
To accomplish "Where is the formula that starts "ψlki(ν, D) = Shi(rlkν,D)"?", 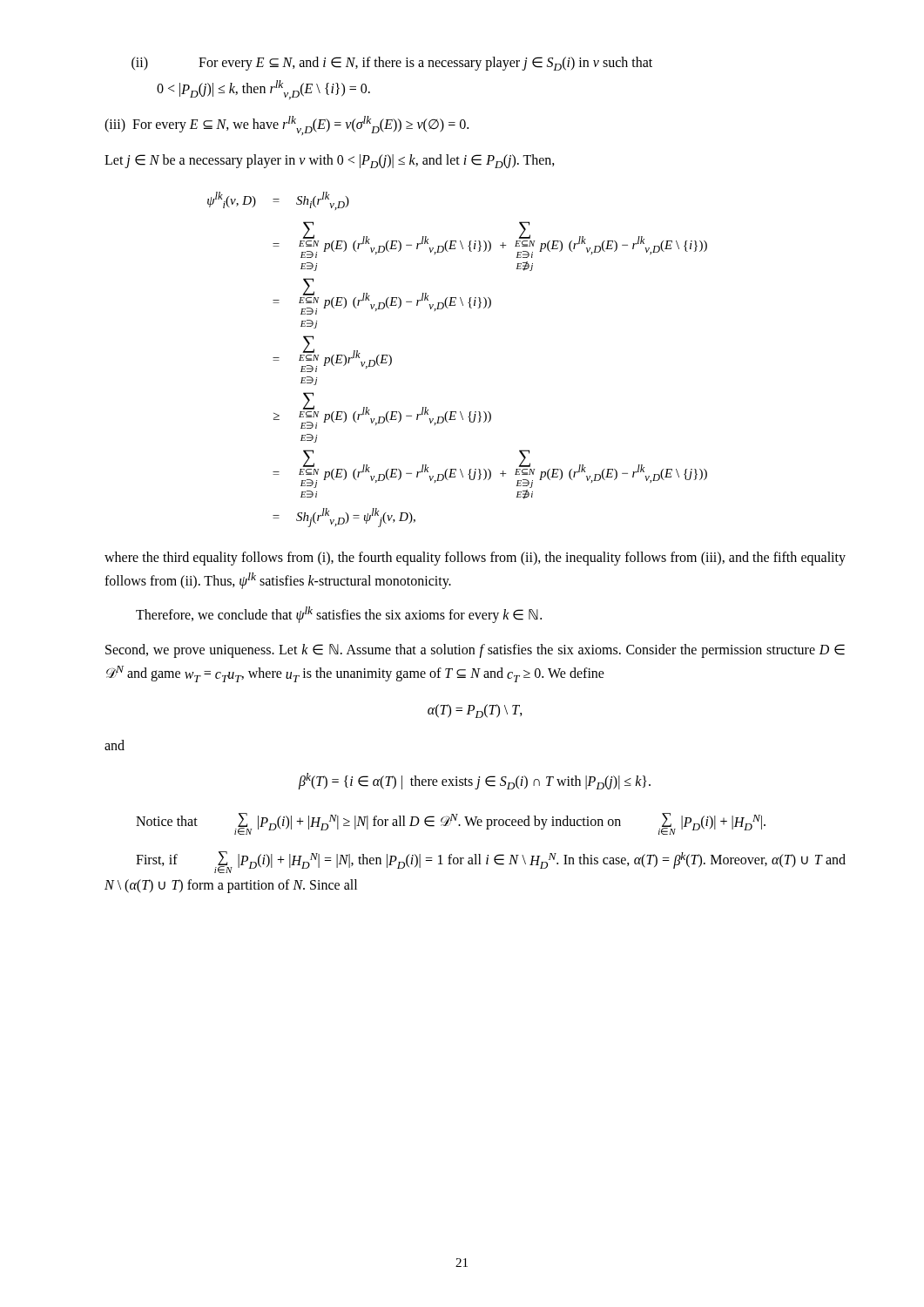I will point(278,201).
